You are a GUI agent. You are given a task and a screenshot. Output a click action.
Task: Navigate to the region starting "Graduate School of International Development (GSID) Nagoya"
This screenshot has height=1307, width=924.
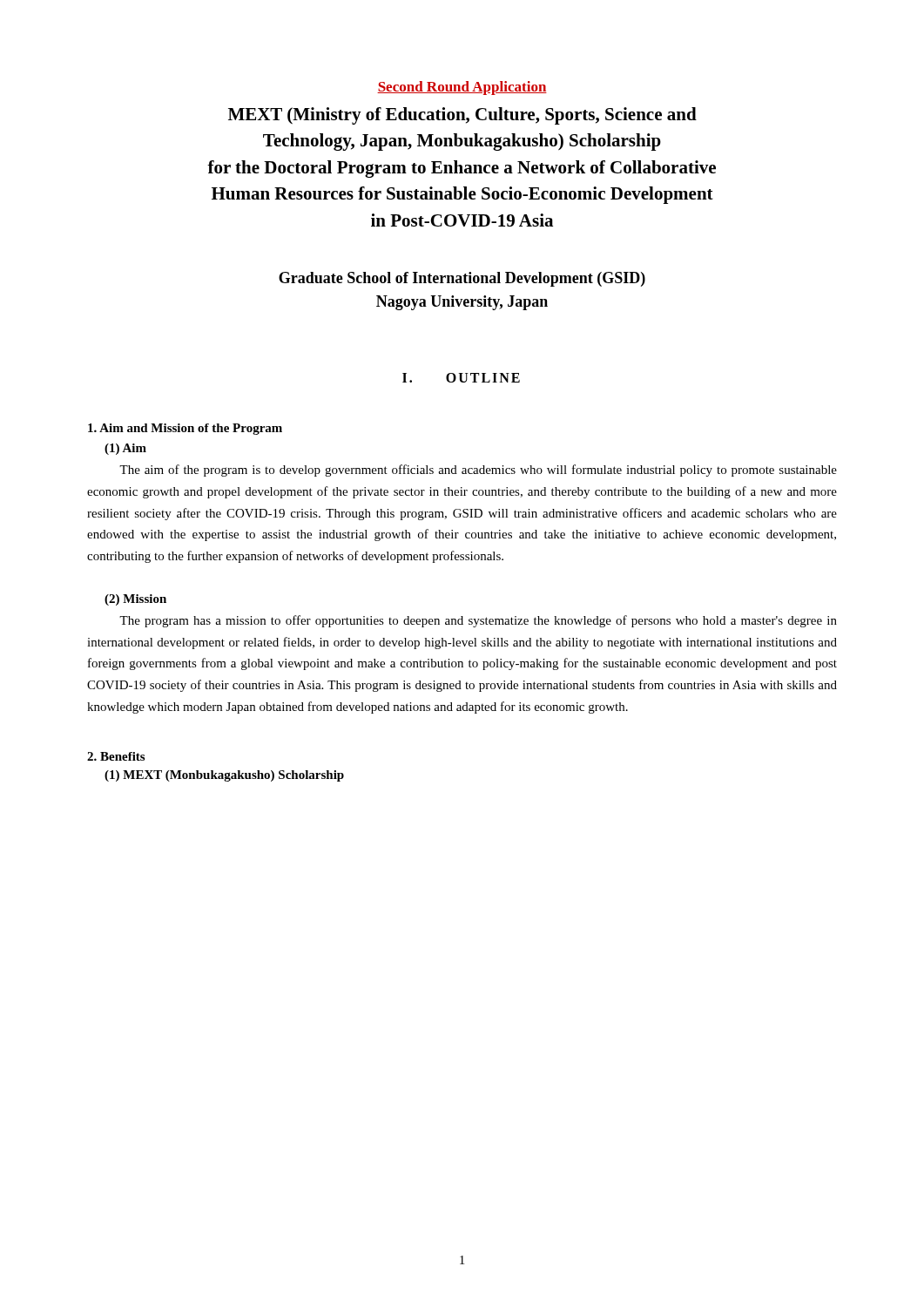(462, 290)
